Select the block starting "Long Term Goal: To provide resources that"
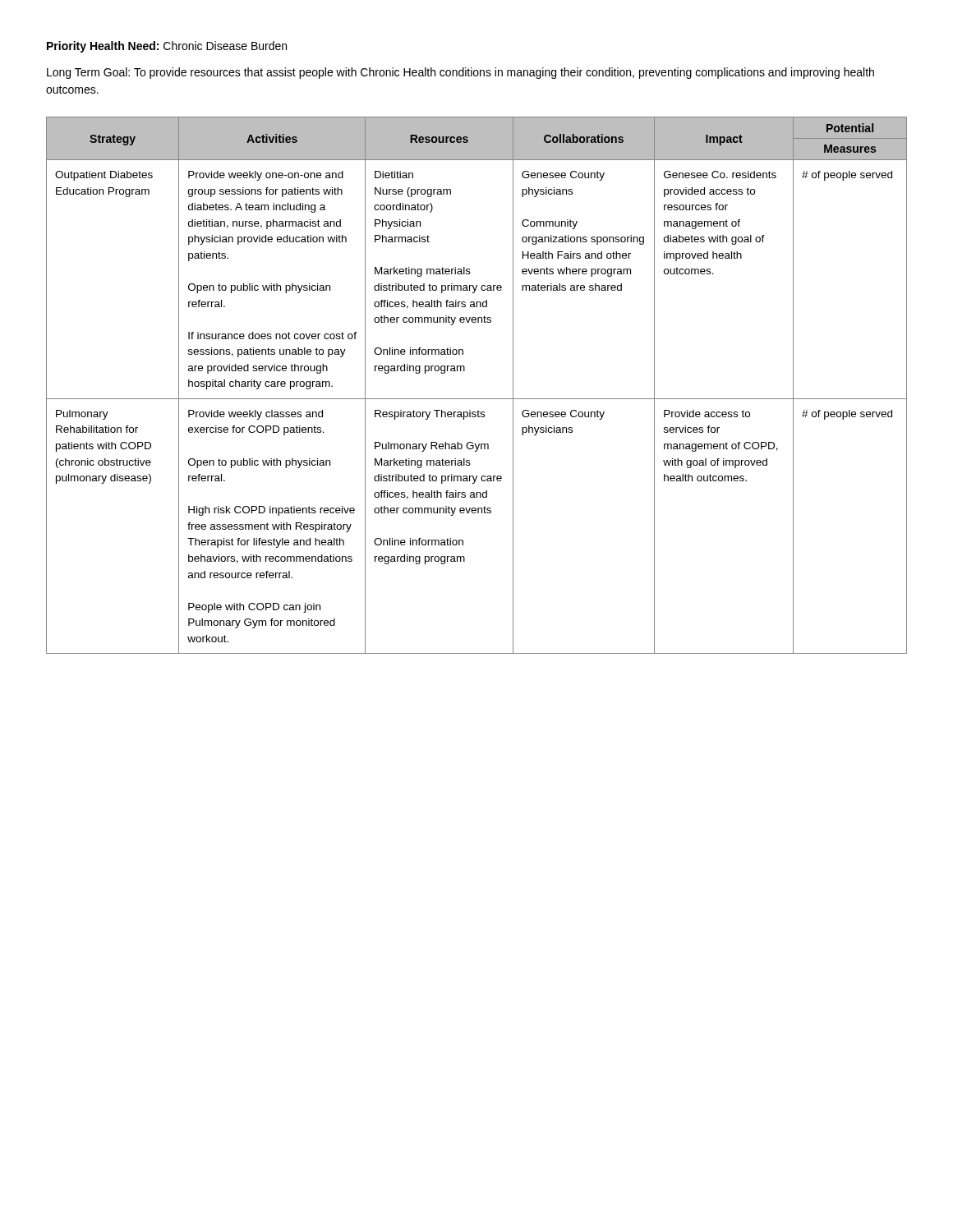 click(x=460, y=81)
